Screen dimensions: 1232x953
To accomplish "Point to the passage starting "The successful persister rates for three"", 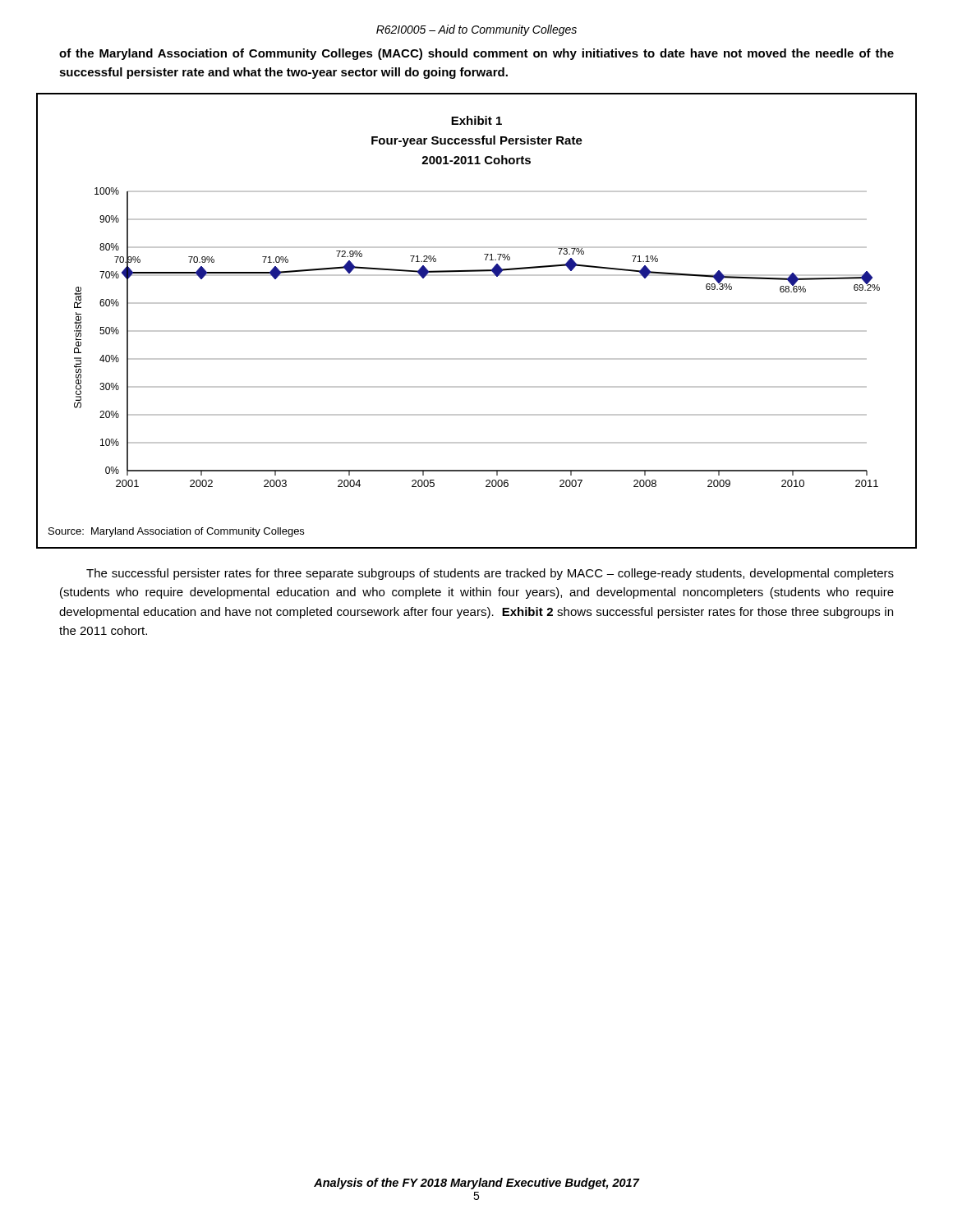I will 476,602.
